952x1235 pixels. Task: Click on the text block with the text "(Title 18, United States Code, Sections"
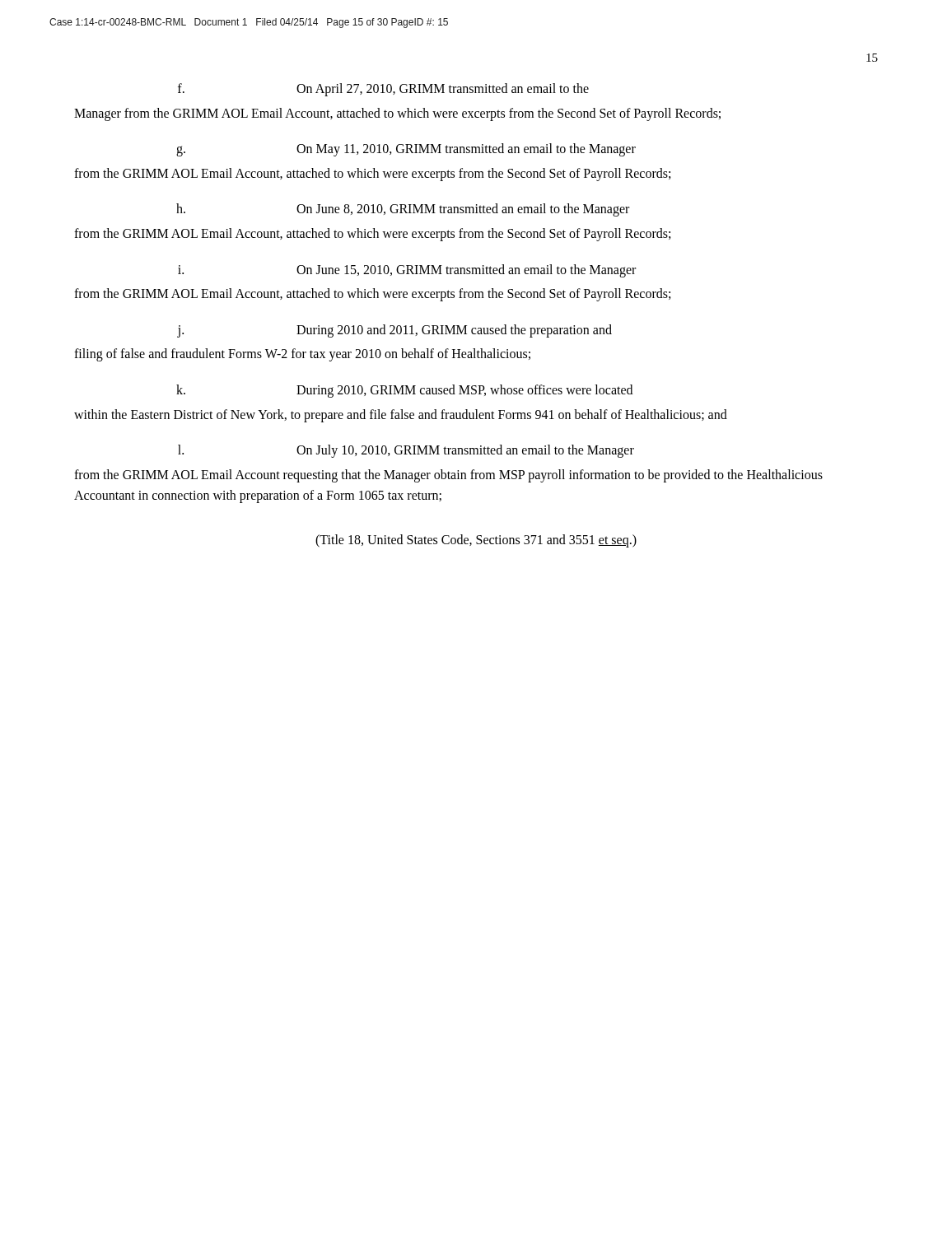[x=476, y=540]
